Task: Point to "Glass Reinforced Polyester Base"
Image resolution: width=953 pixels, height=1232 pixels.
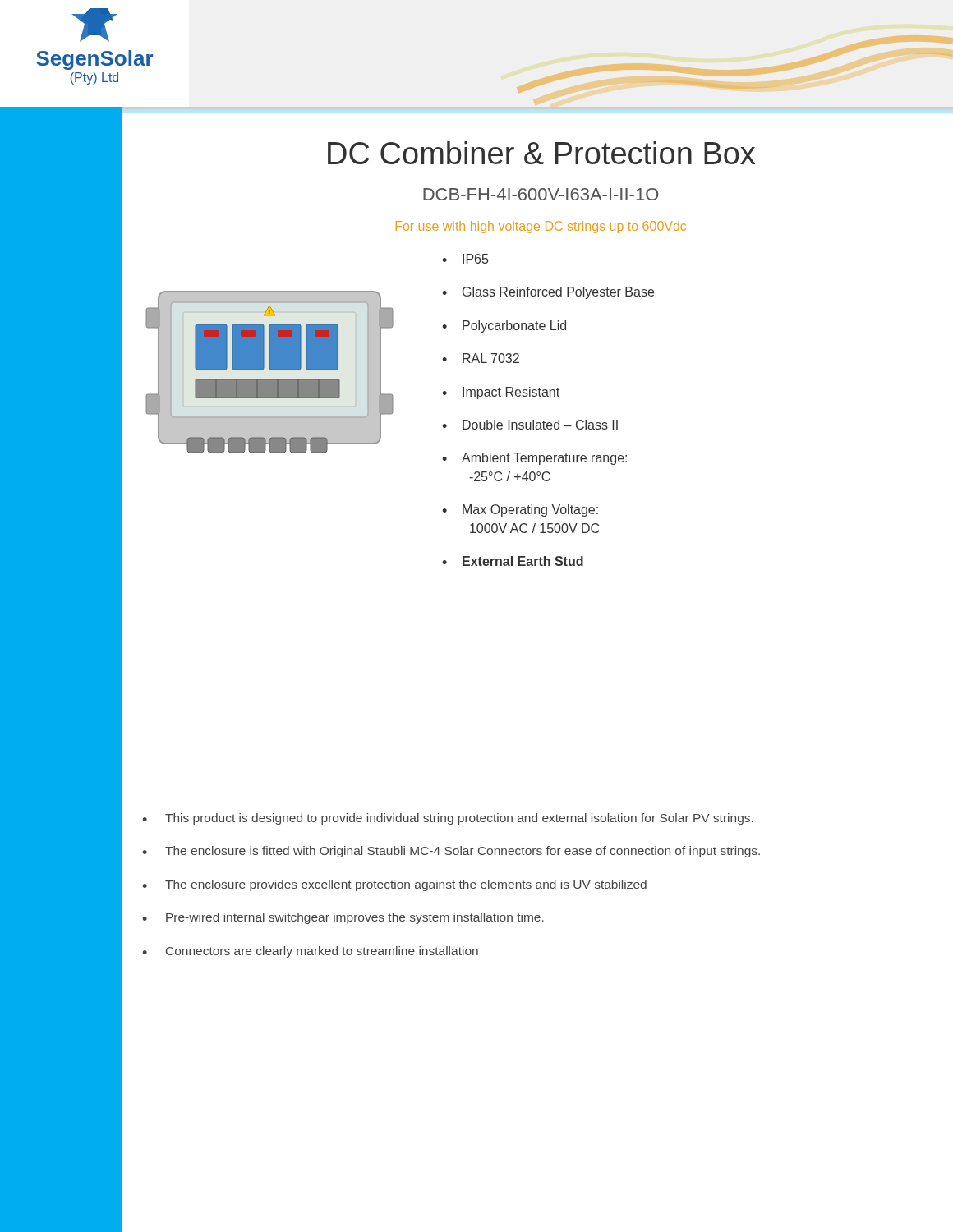Action: [558, 292]
